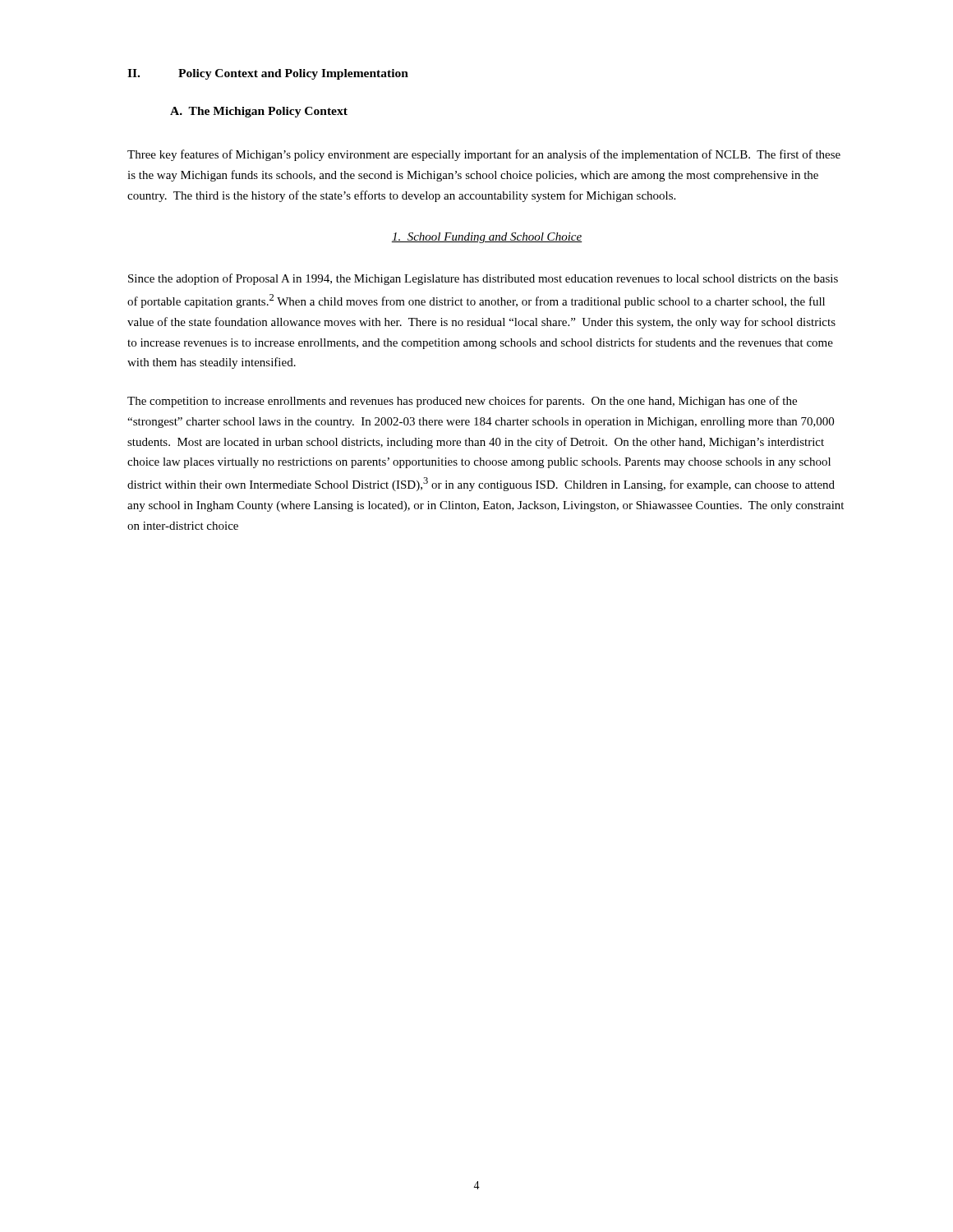Image resolution: width=953 pixels, height=1232 pixels.
Task: Click on the element starting "1. School Funding and School"
Action: point(487,237)
